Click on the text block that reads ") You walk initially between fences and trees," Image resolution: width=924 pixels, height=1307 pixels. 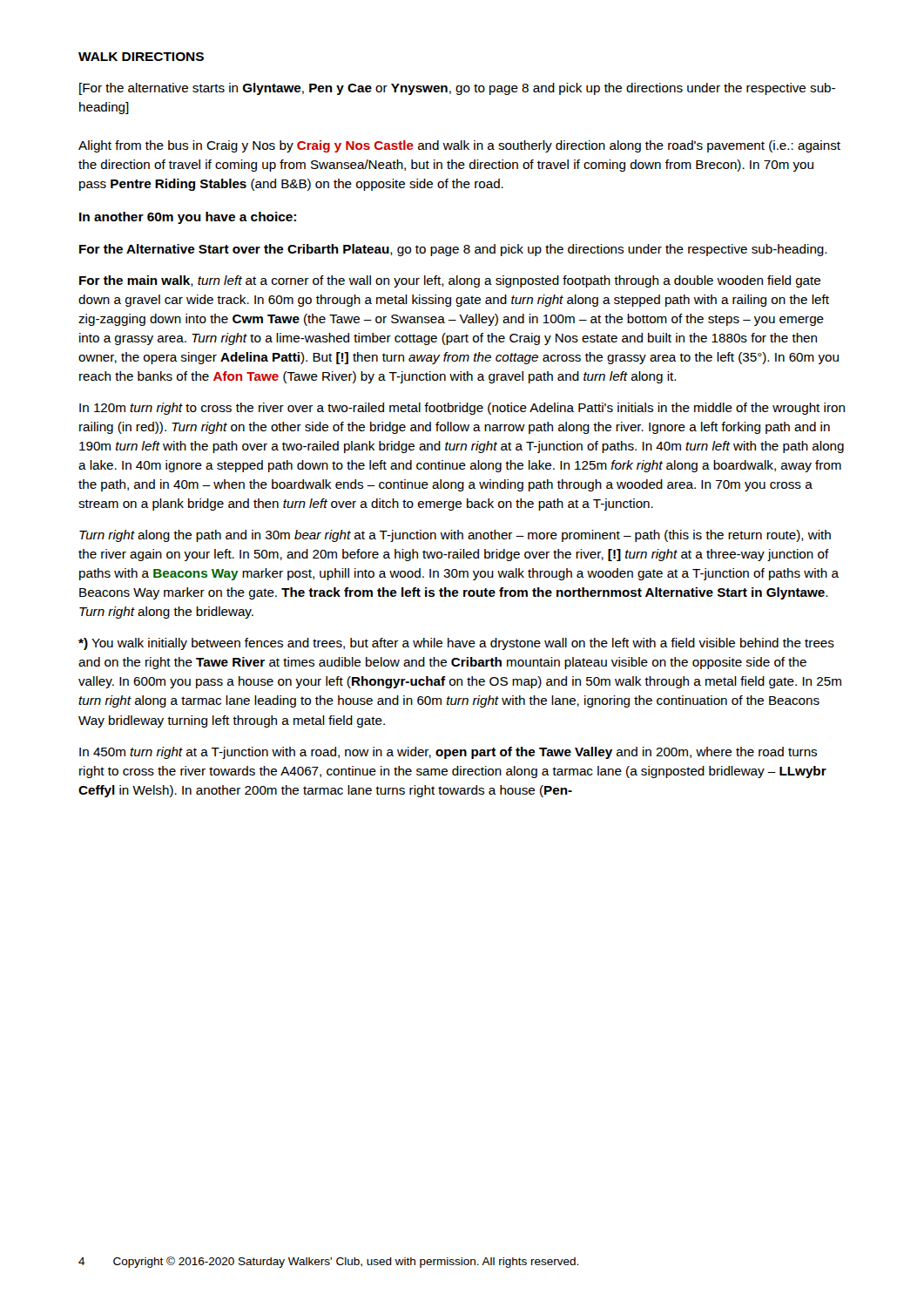460,681
